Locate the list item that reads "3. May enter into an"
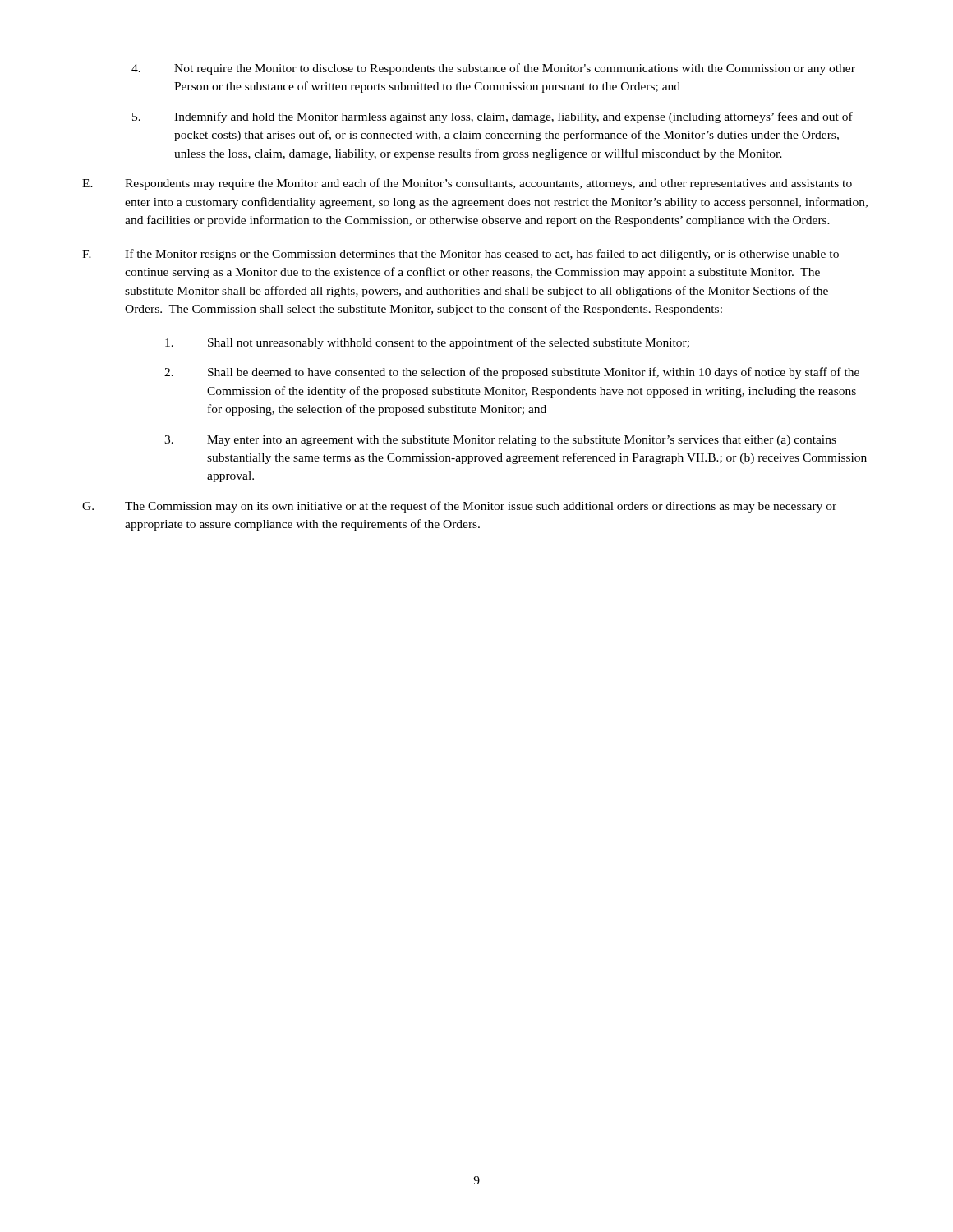The width and height of the screenshot is (953, 1232). tap(518, 458)
